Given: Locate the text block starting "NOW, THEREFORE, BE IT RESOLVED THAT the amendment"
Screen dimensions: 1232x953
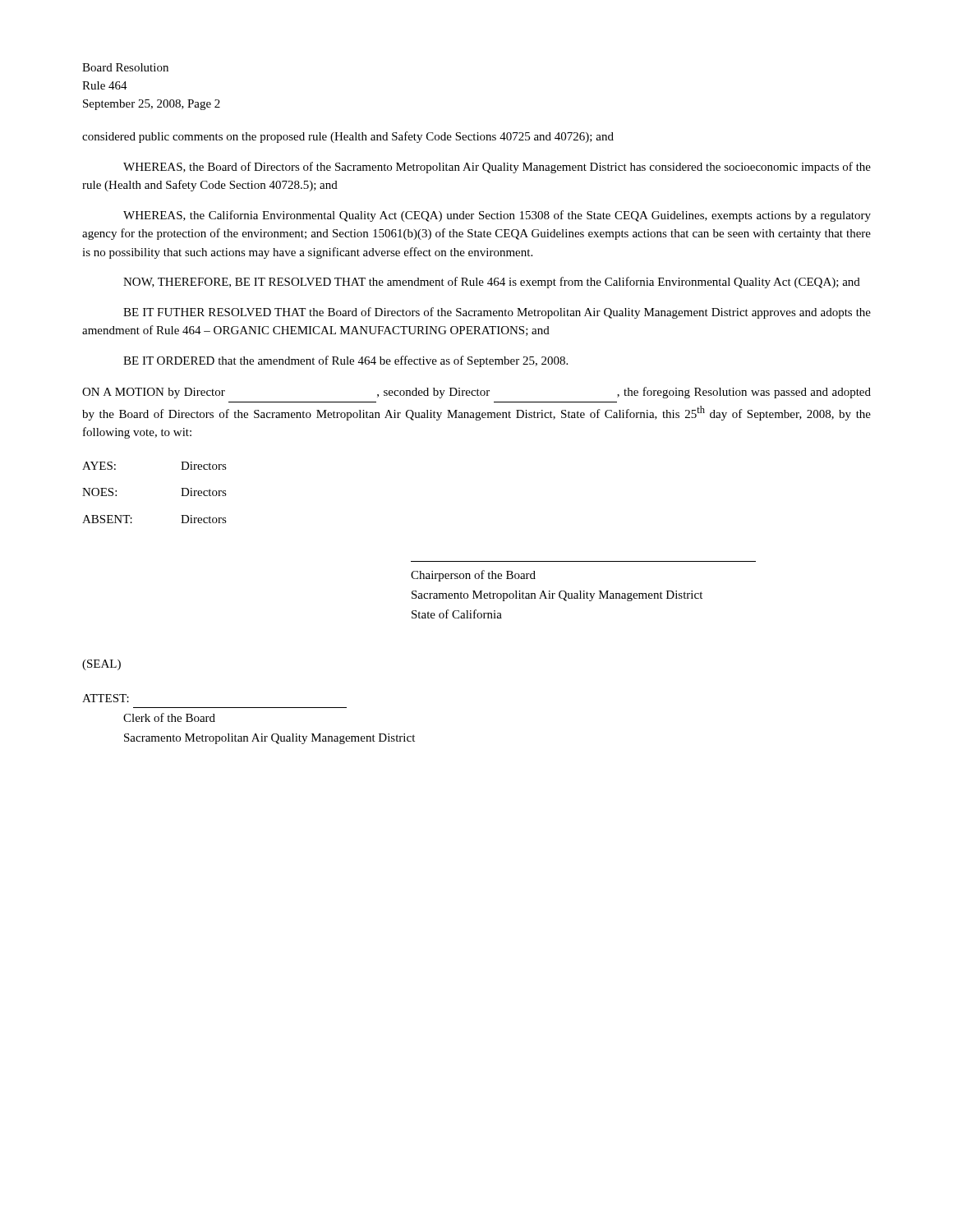Looking at the screenshot, I should point(492,282).
